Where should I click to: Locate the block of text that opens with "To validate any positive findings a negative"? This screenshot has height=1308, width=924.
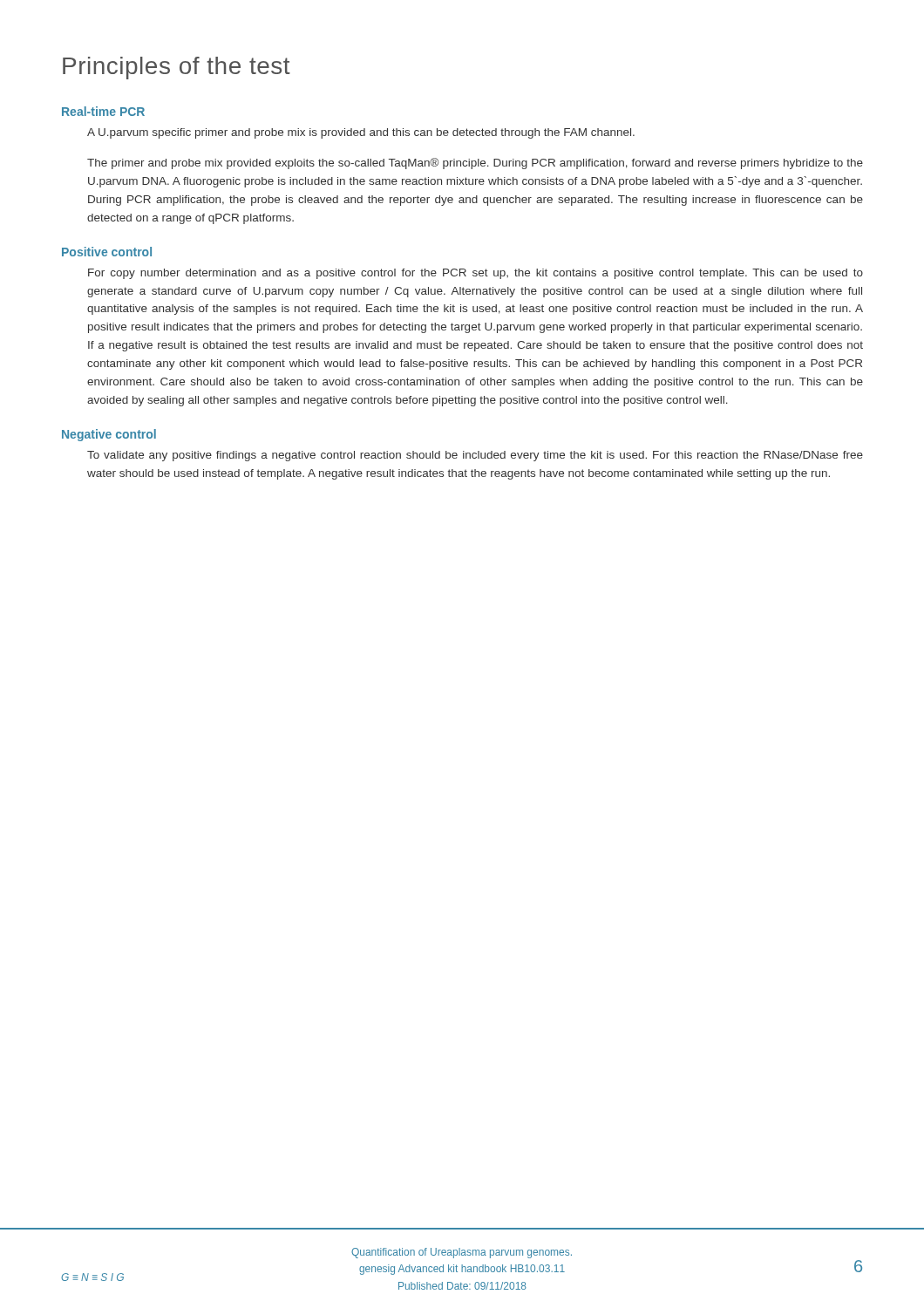(475, 464)
